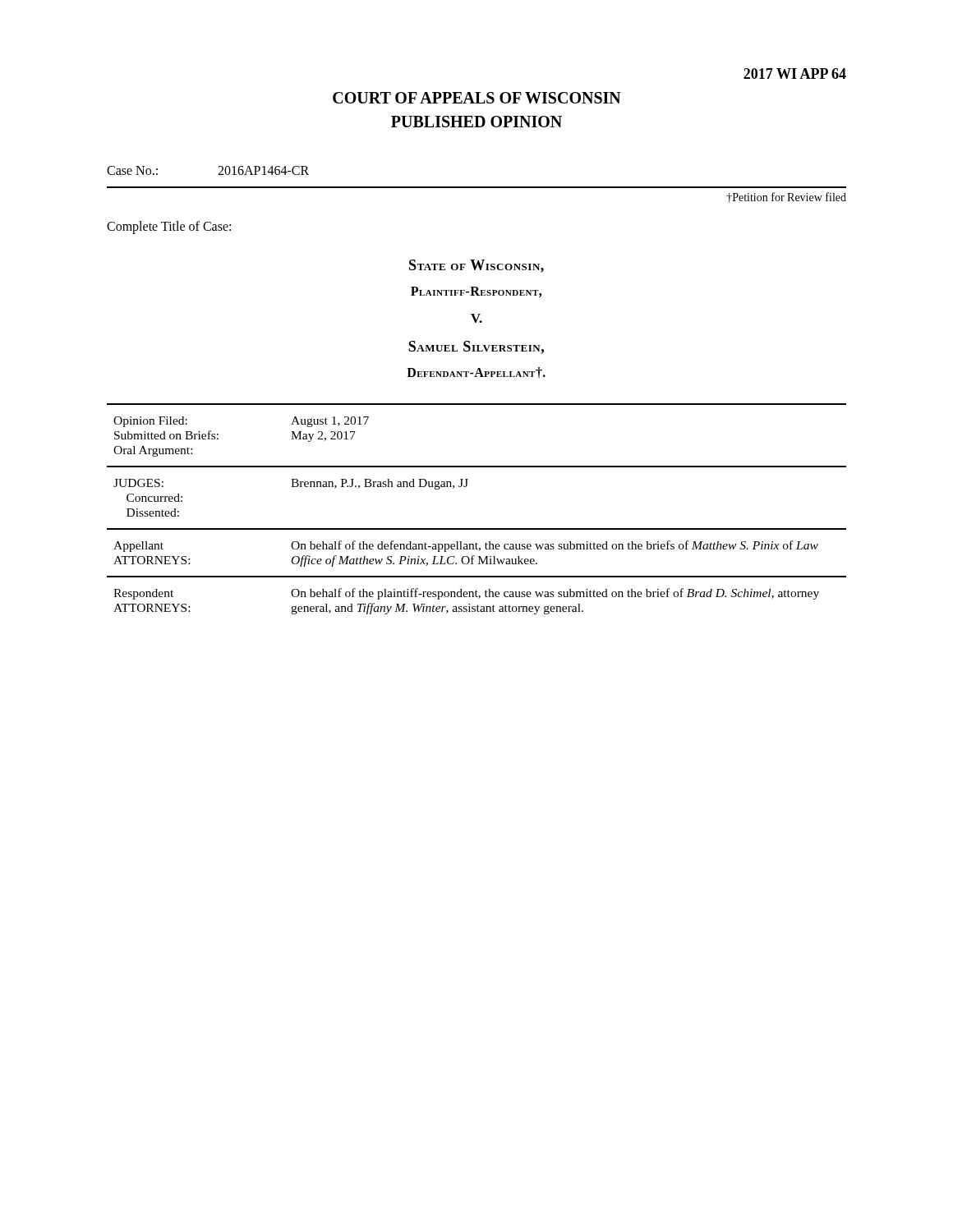Locate the text containing "State of Wisconsin,"
Screen dimensions: 1232x953
pos(476,265)
